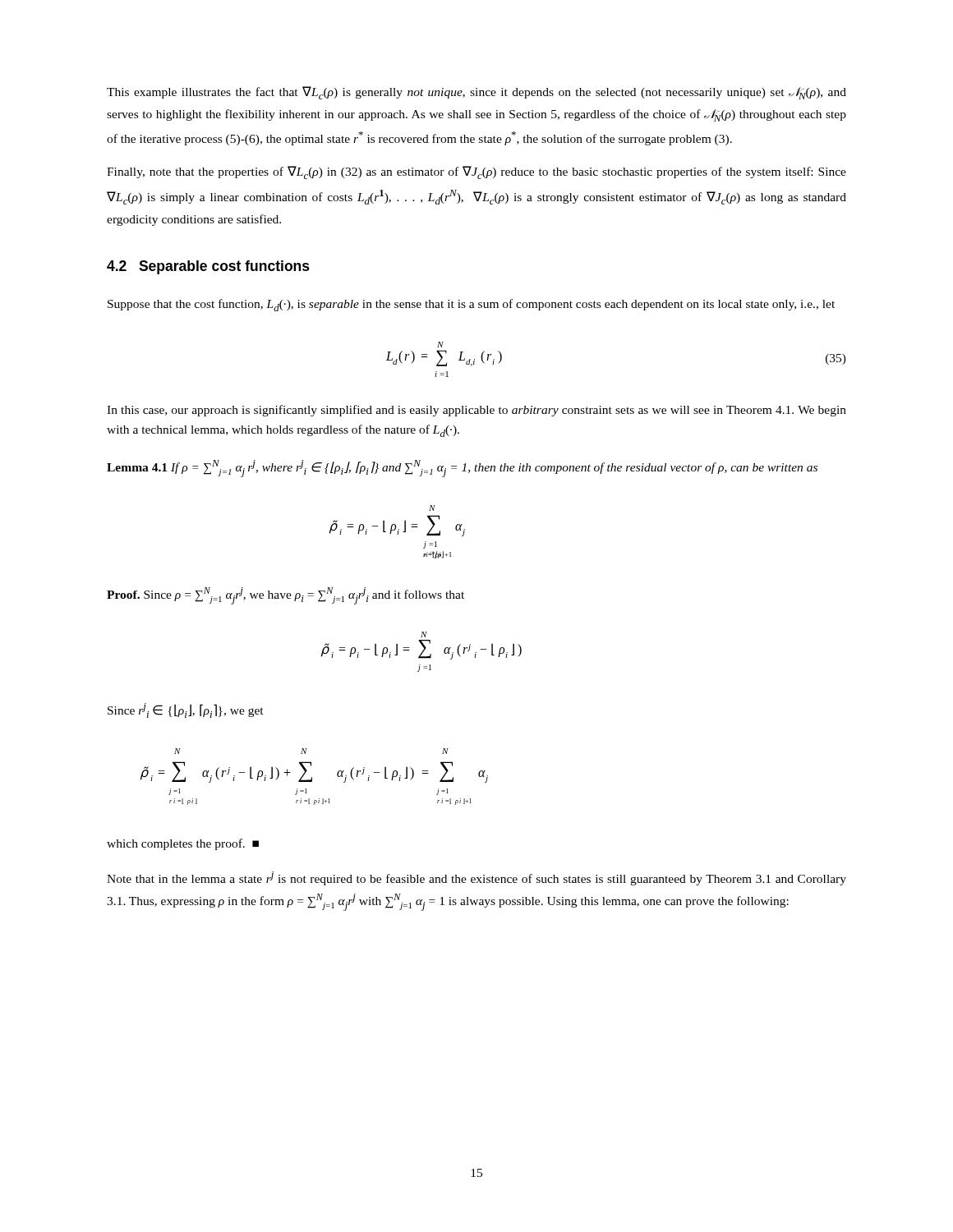Find the block on this page that starts "Finally, note that"
This screenshot has width=953, height=1232.
tap(476, 196)
